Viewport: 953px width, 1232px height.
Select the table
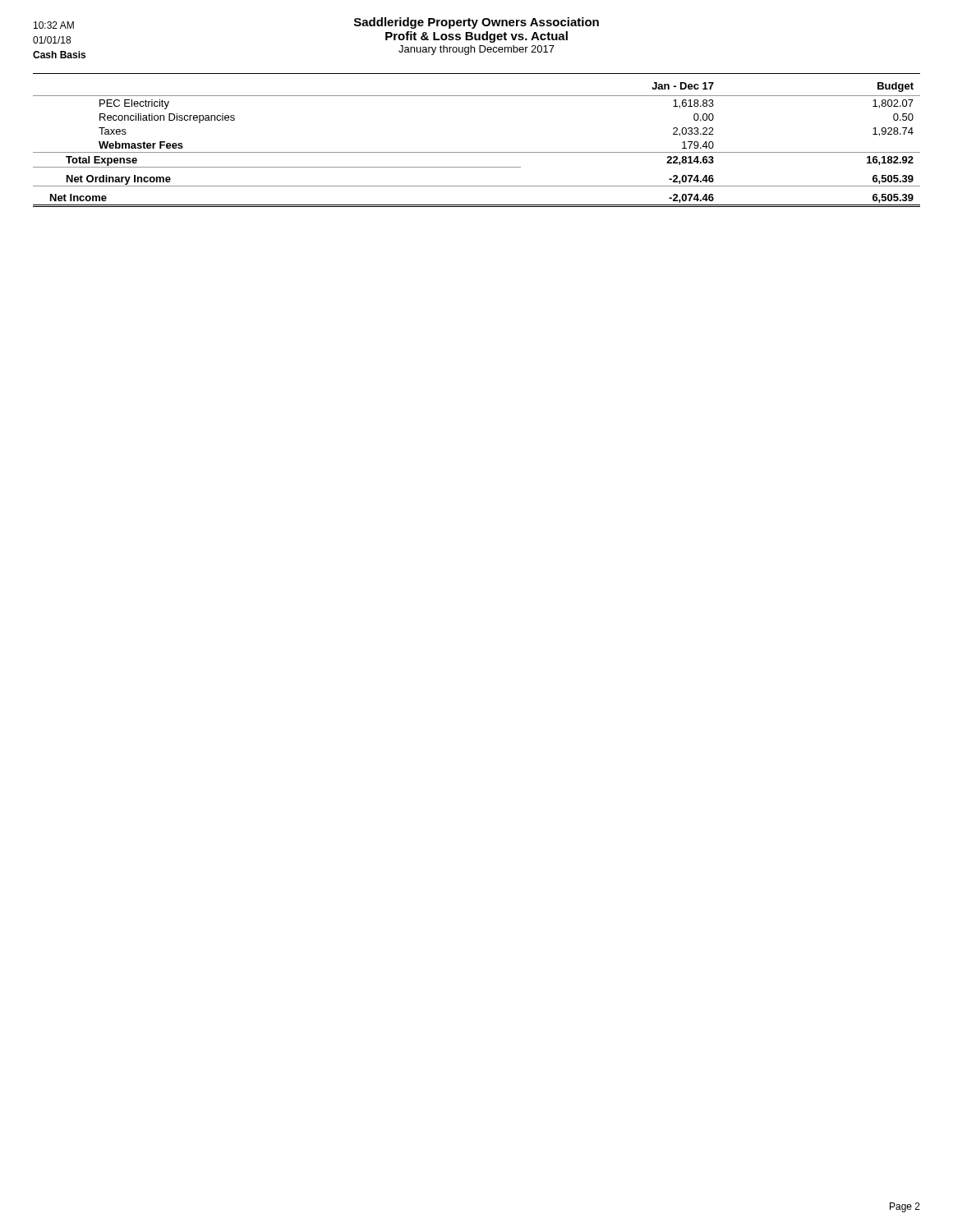[x=476, y=142]
